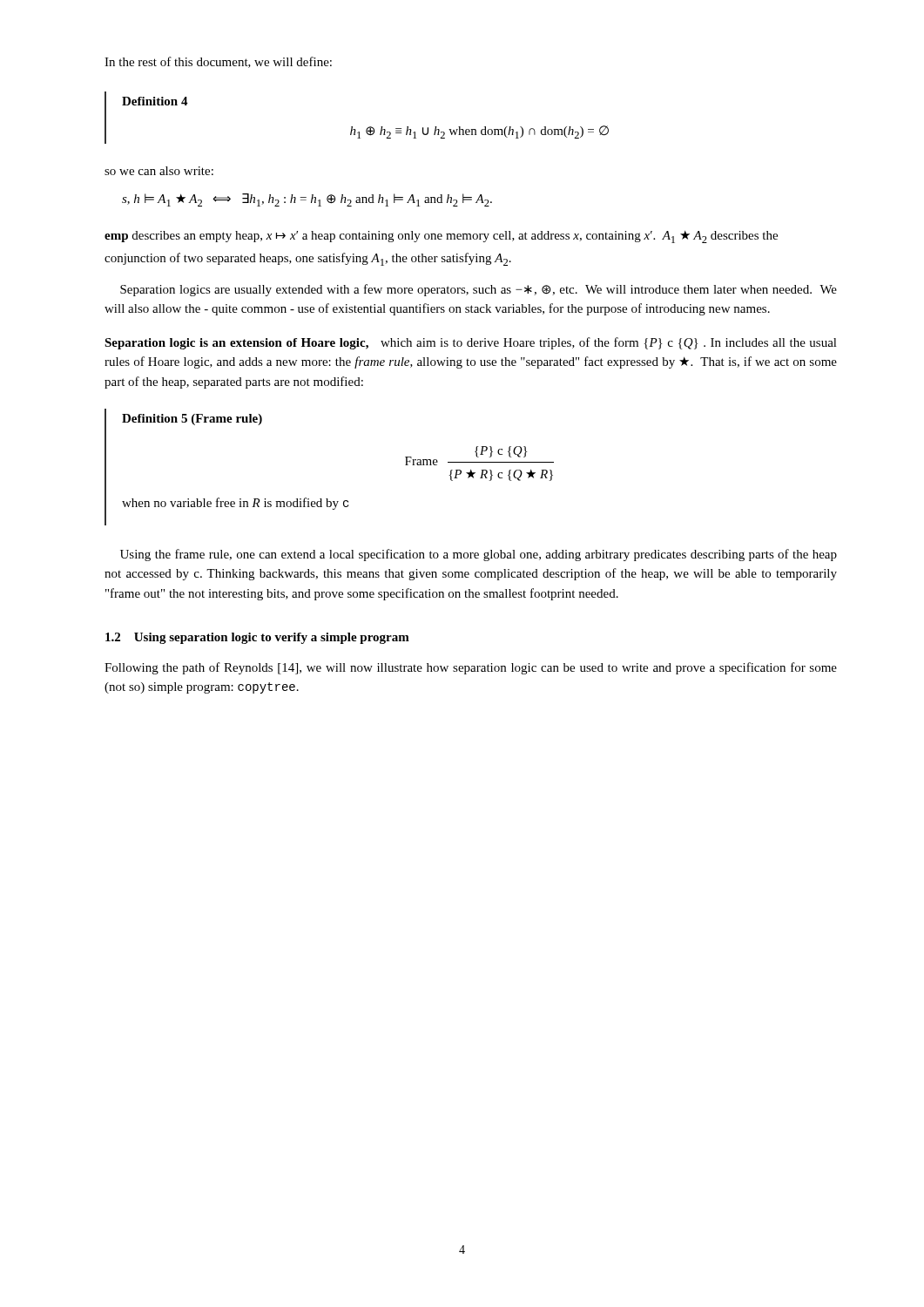Viewport: 924px width, 1307px height.
Task: Navigate to the text block starting "Separation logic is an"
Action: [x=471, y=362]
